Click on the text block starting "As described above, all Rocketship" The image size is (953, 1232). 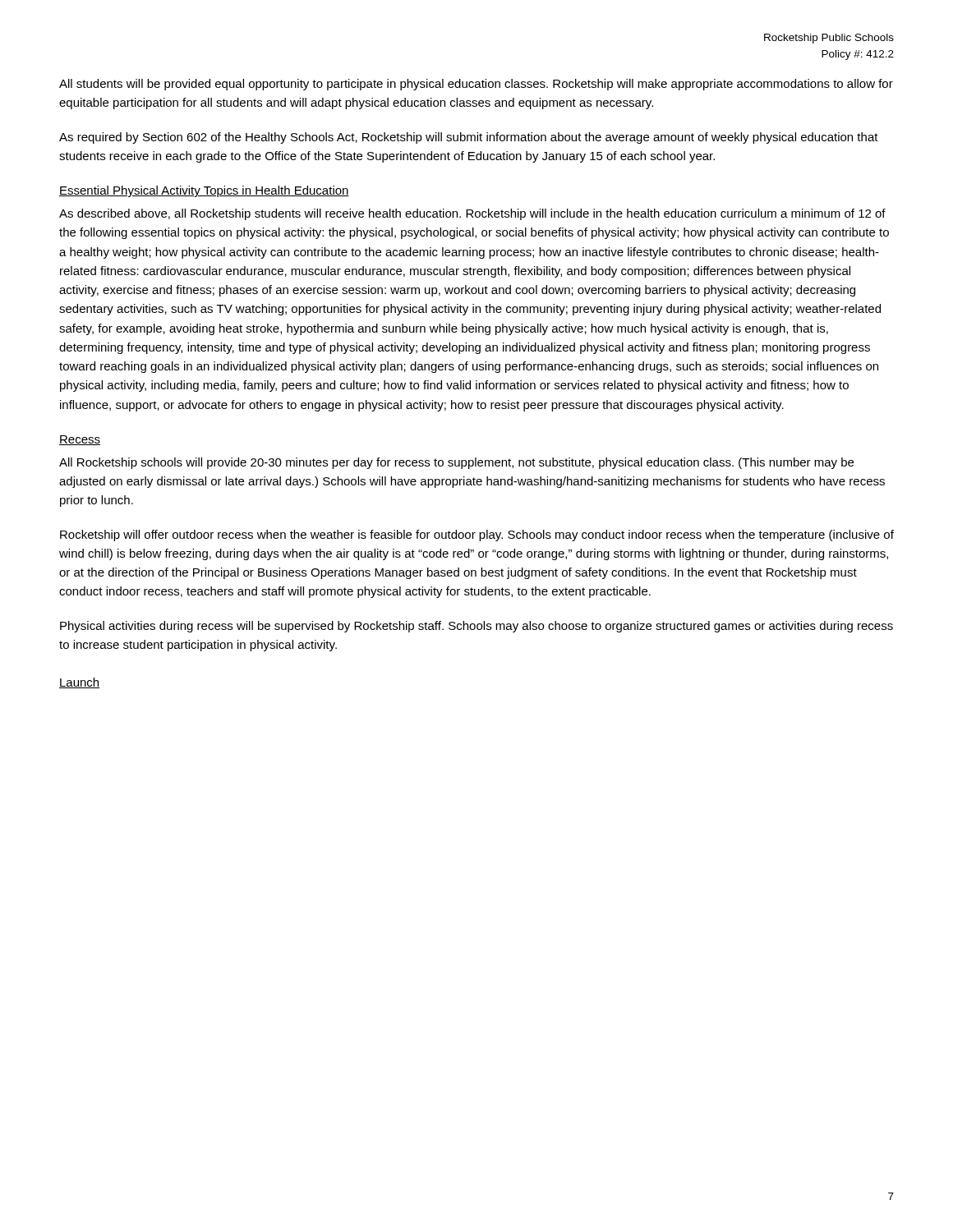tap(474, 309)
